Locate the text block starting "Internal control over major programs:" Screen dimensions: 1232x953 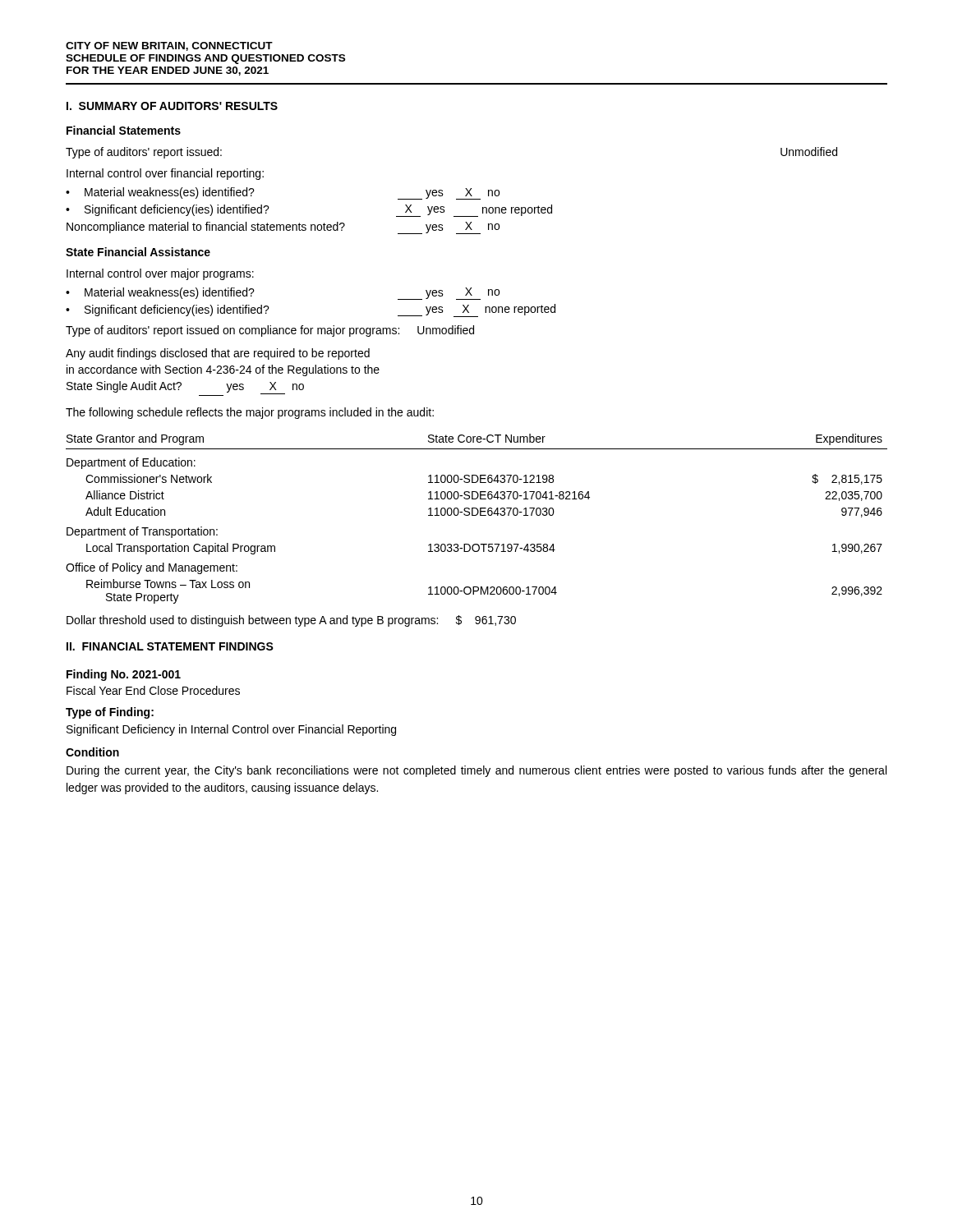coord(160,274)
